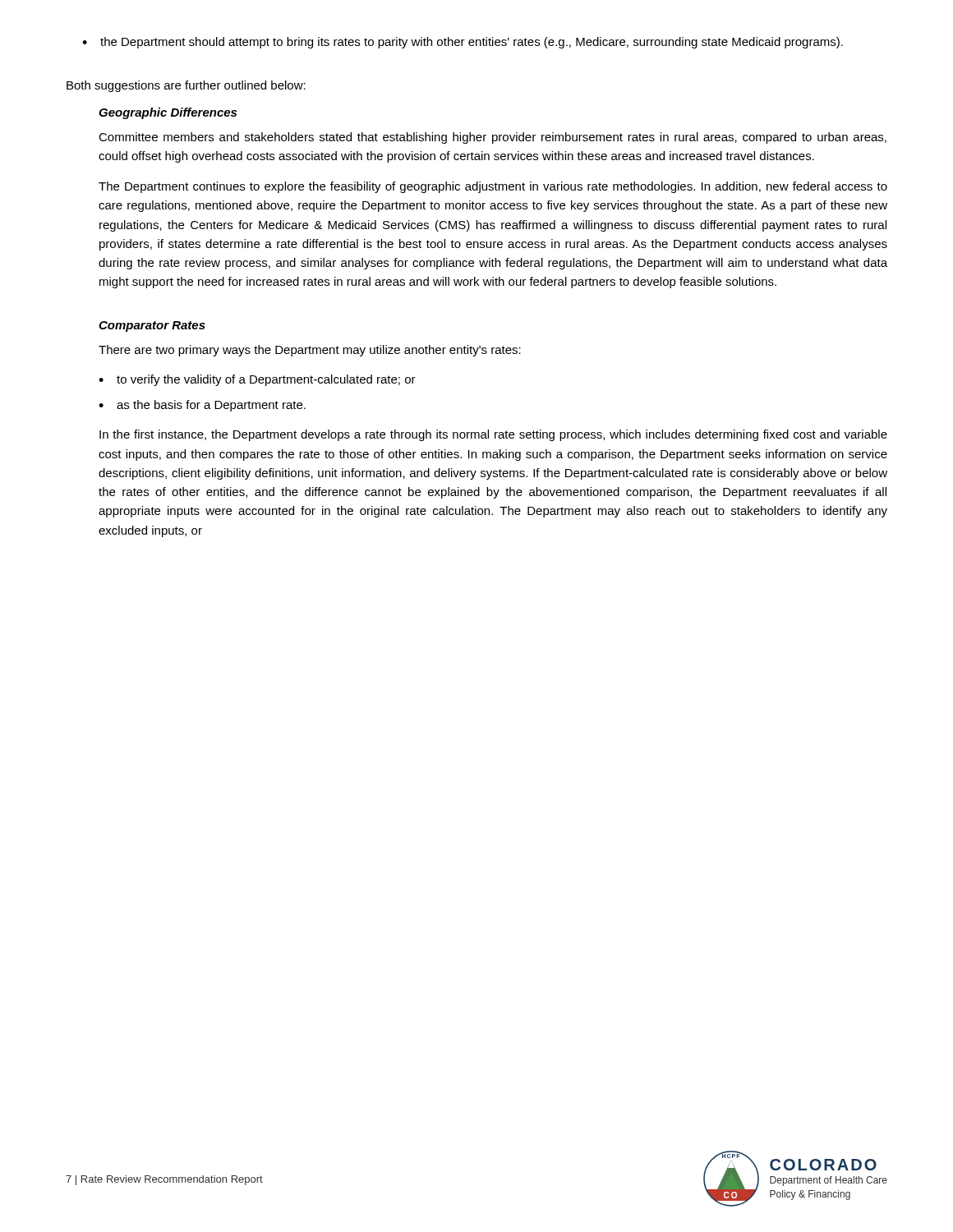
Task: Select the list item that reads "• as the basis for a Department rate."
Action: point(202,406)
